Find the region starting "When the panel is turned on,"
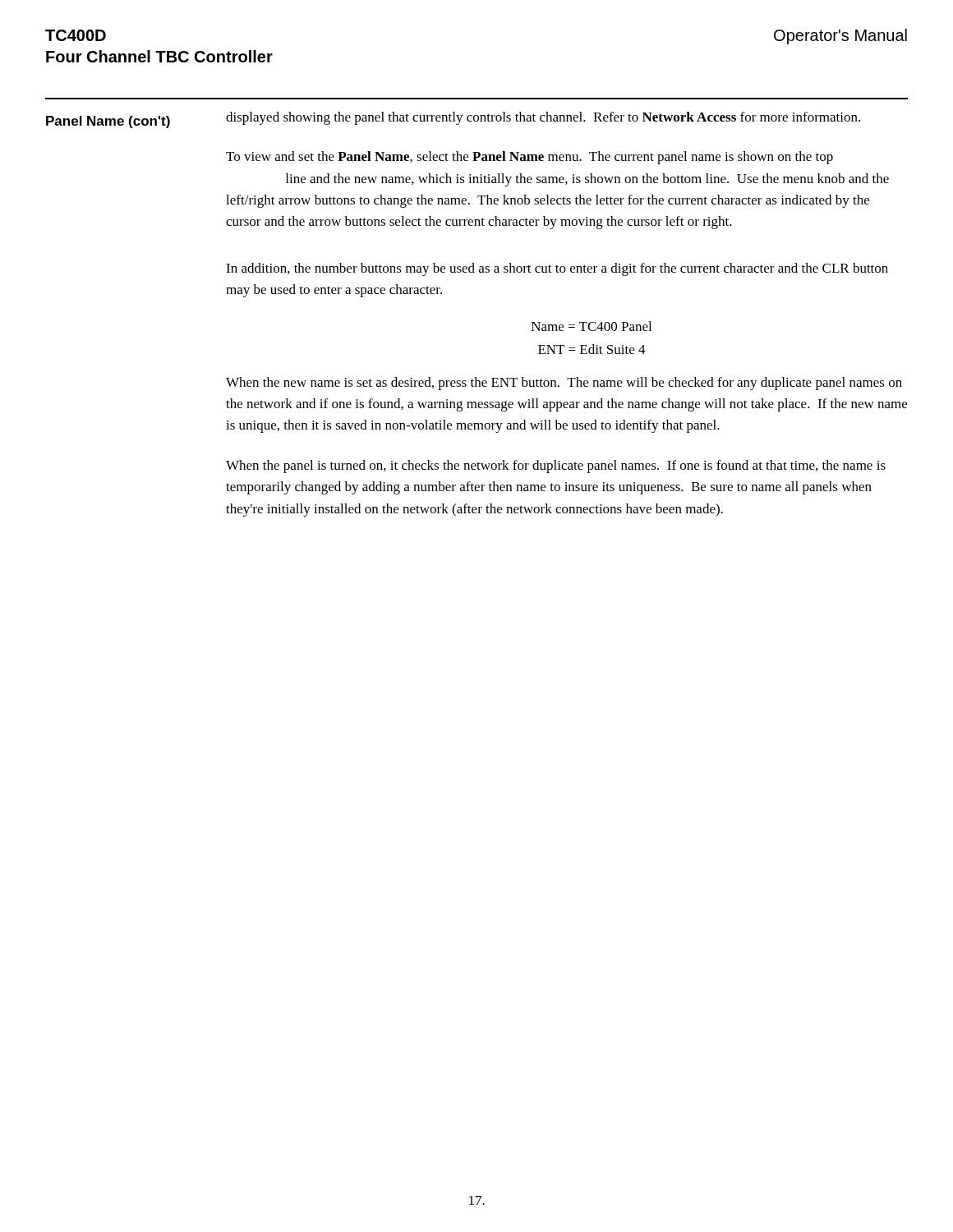Viewport: 953px width, 1232px height. point(556,487)
